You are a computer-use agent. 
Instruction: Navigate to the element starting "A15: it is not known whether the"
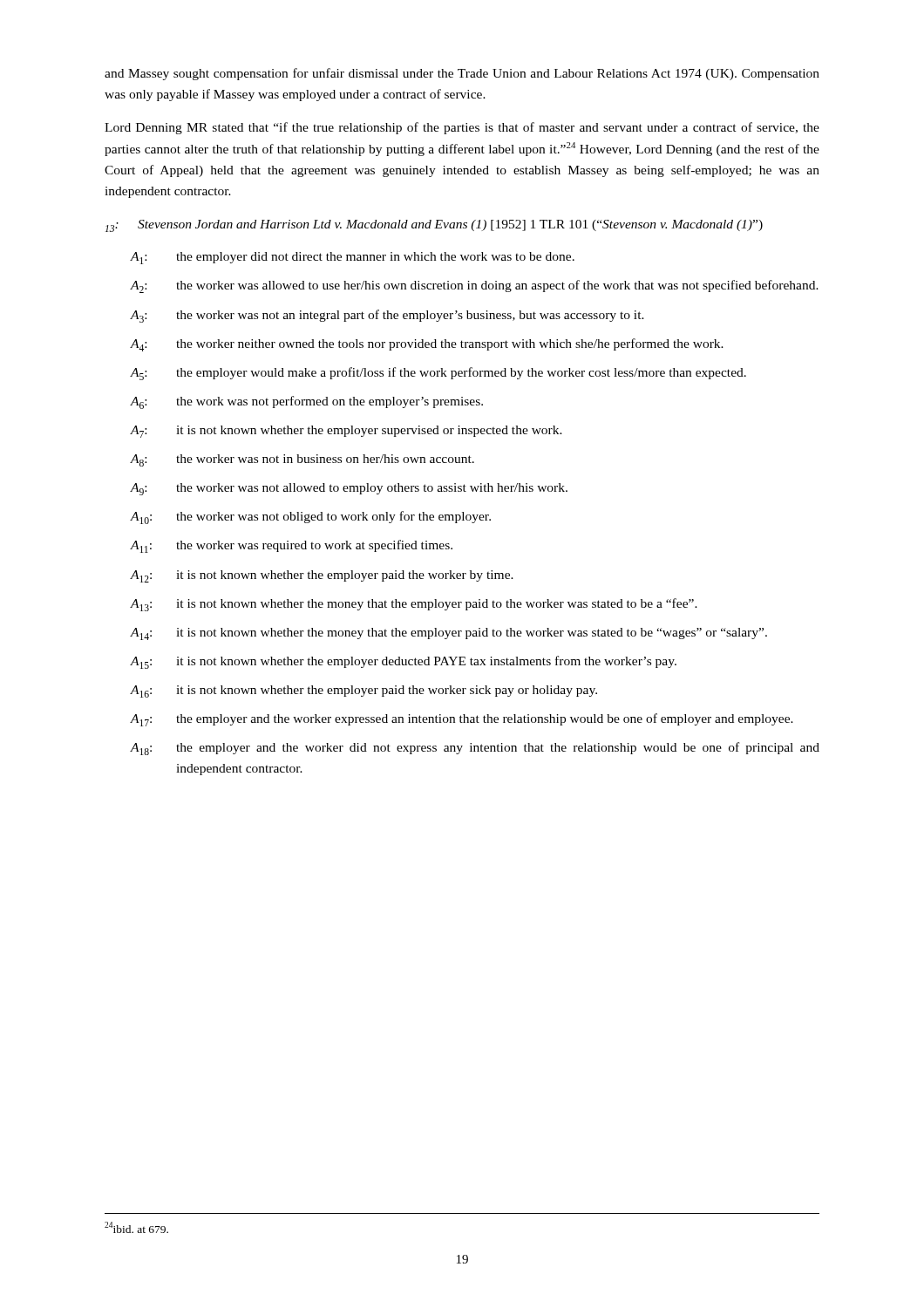tap(475, 662)
